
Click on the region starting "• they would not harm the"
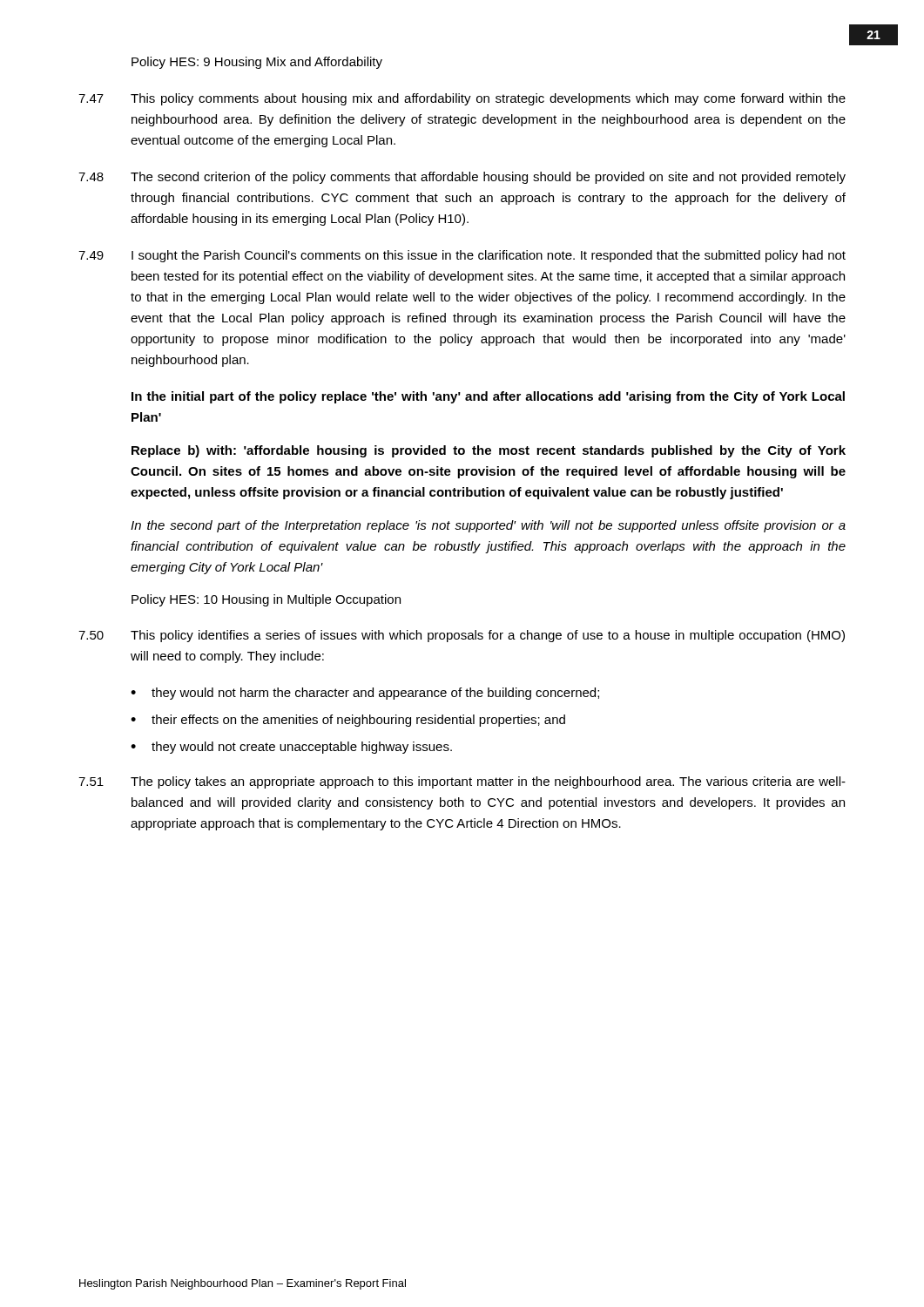tap(488, 693)
